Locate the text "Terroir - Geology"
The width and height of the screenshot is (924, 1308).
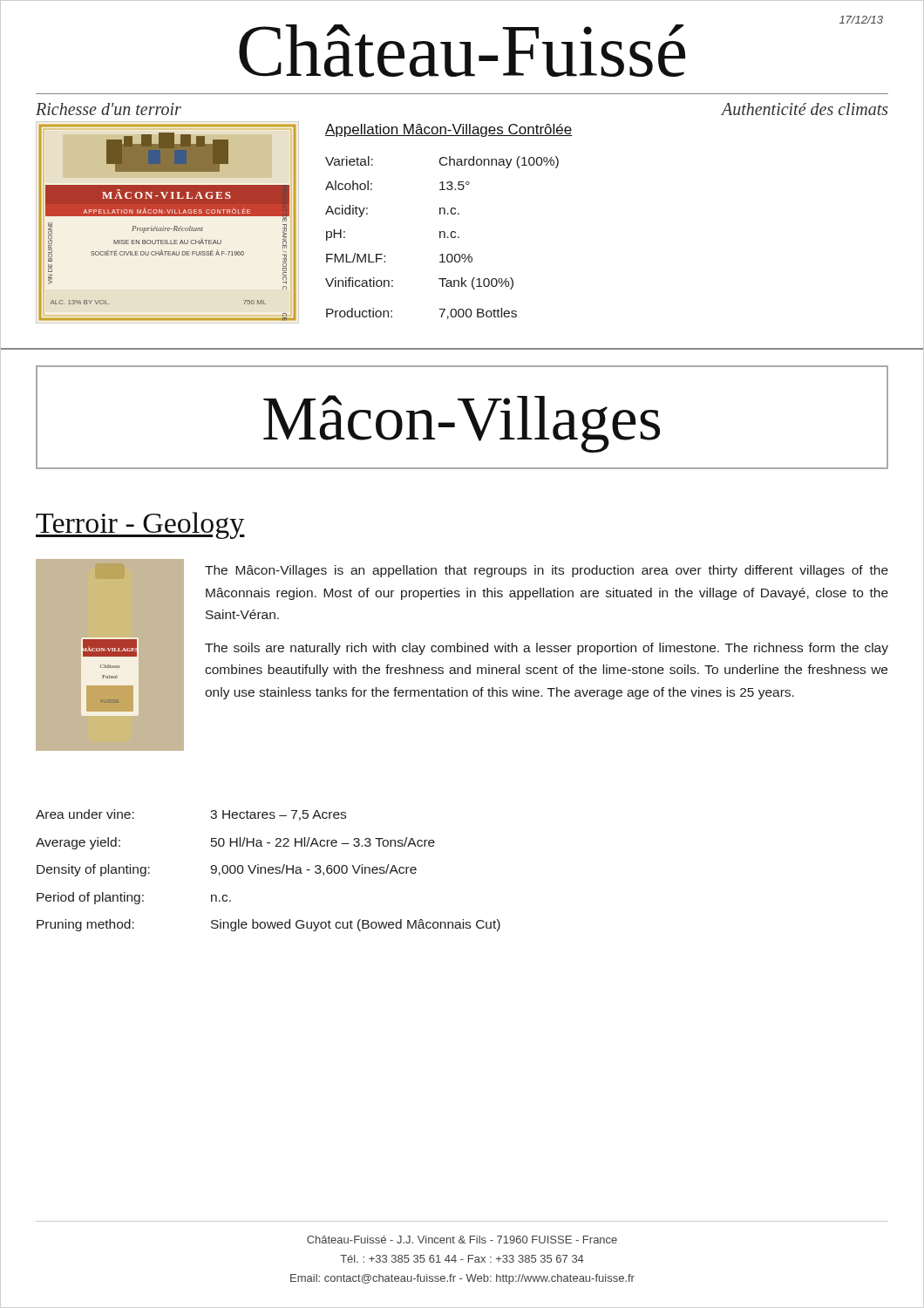140,523
